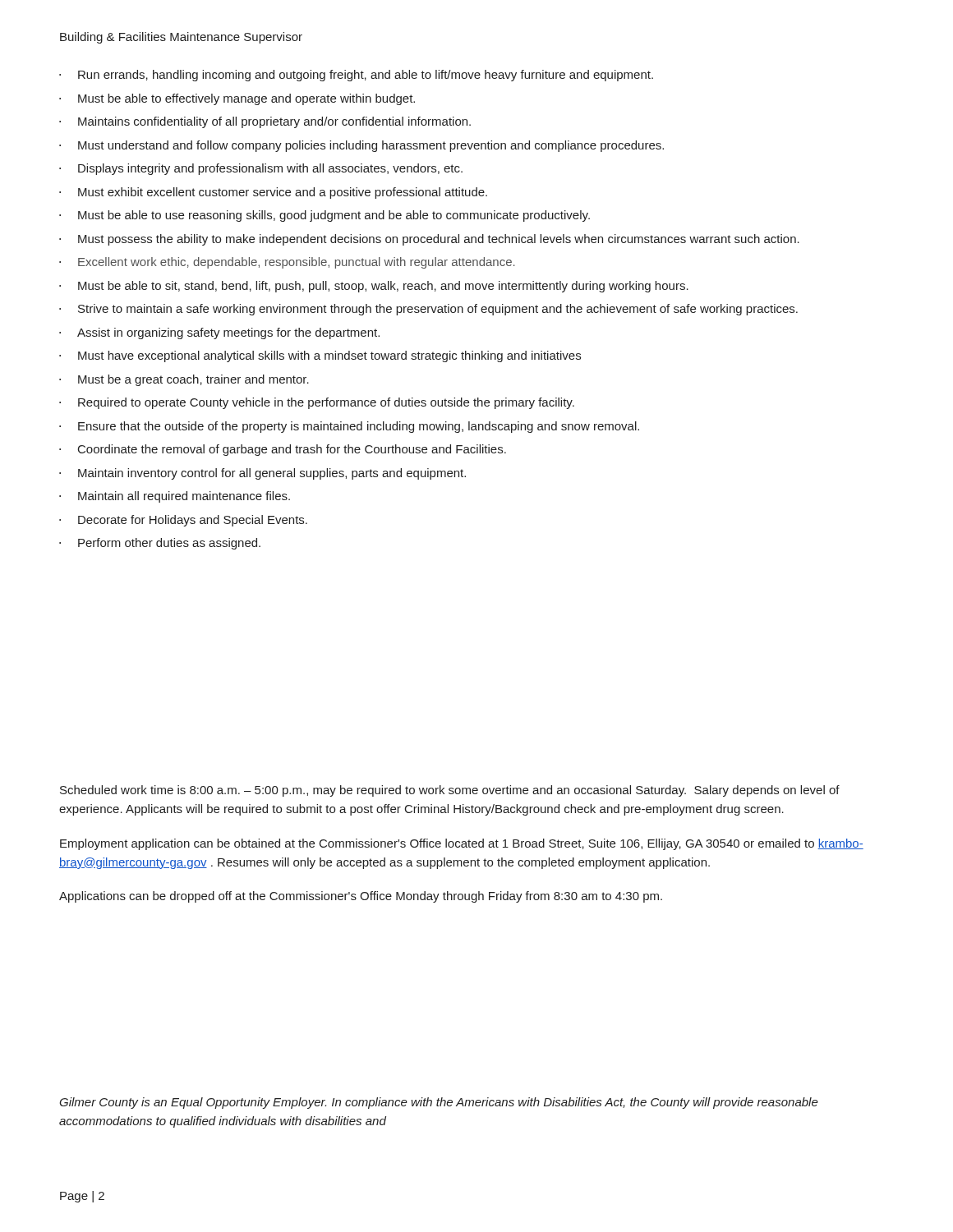Screen dimensions: 1232x953
Task: Select the region starting "• Maintain inventory control for all general"
Action: pyautogui.click(x=476, y=473)
